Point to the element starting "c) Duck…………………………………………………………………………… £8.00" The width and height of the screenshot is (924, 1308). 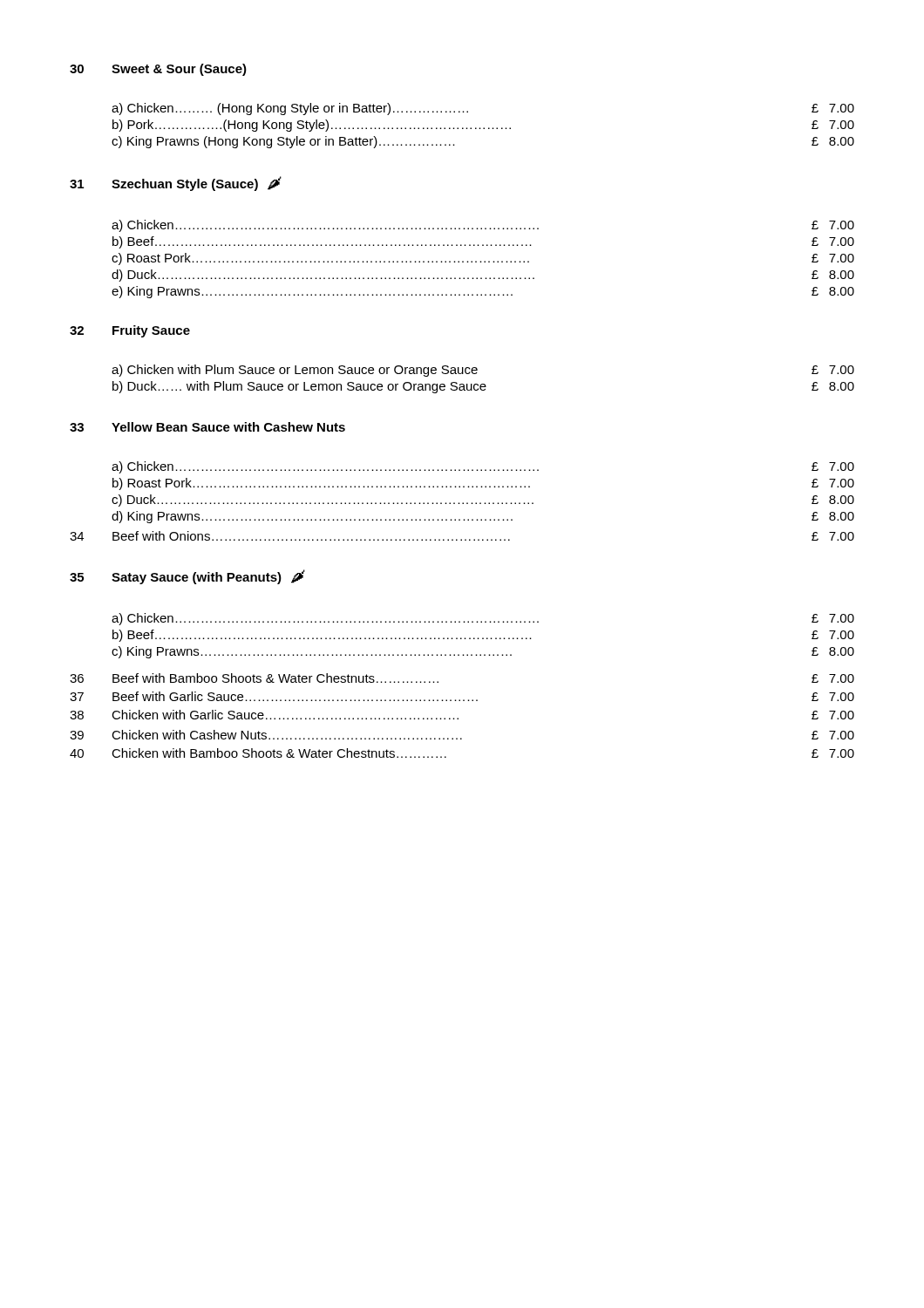pyautogui.click(x=483, y=499)
